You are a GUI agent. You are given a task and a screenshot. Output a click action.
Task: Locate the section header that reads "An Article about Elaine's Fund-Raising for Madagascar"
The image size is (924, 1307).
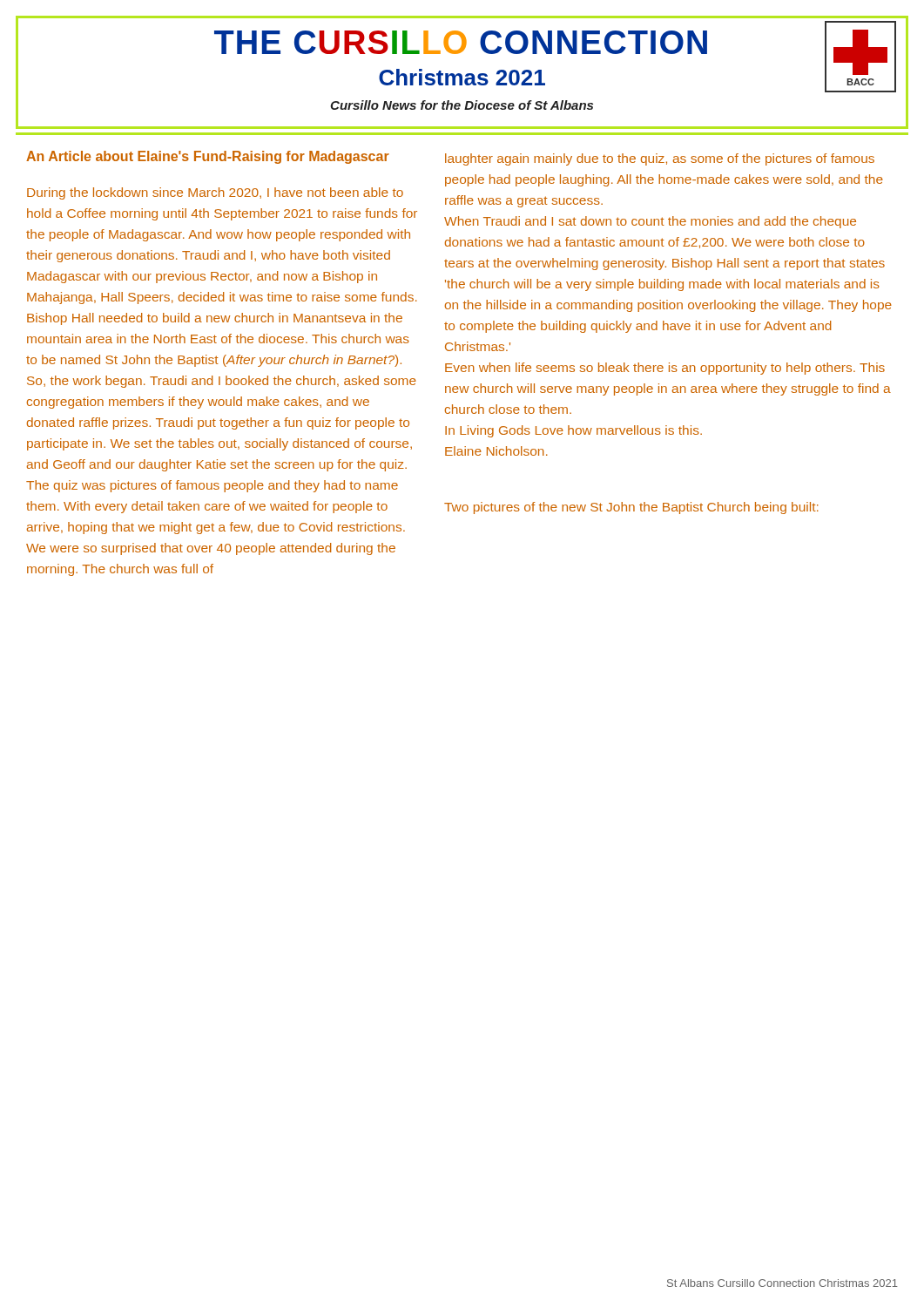click(x=222, y=157)
